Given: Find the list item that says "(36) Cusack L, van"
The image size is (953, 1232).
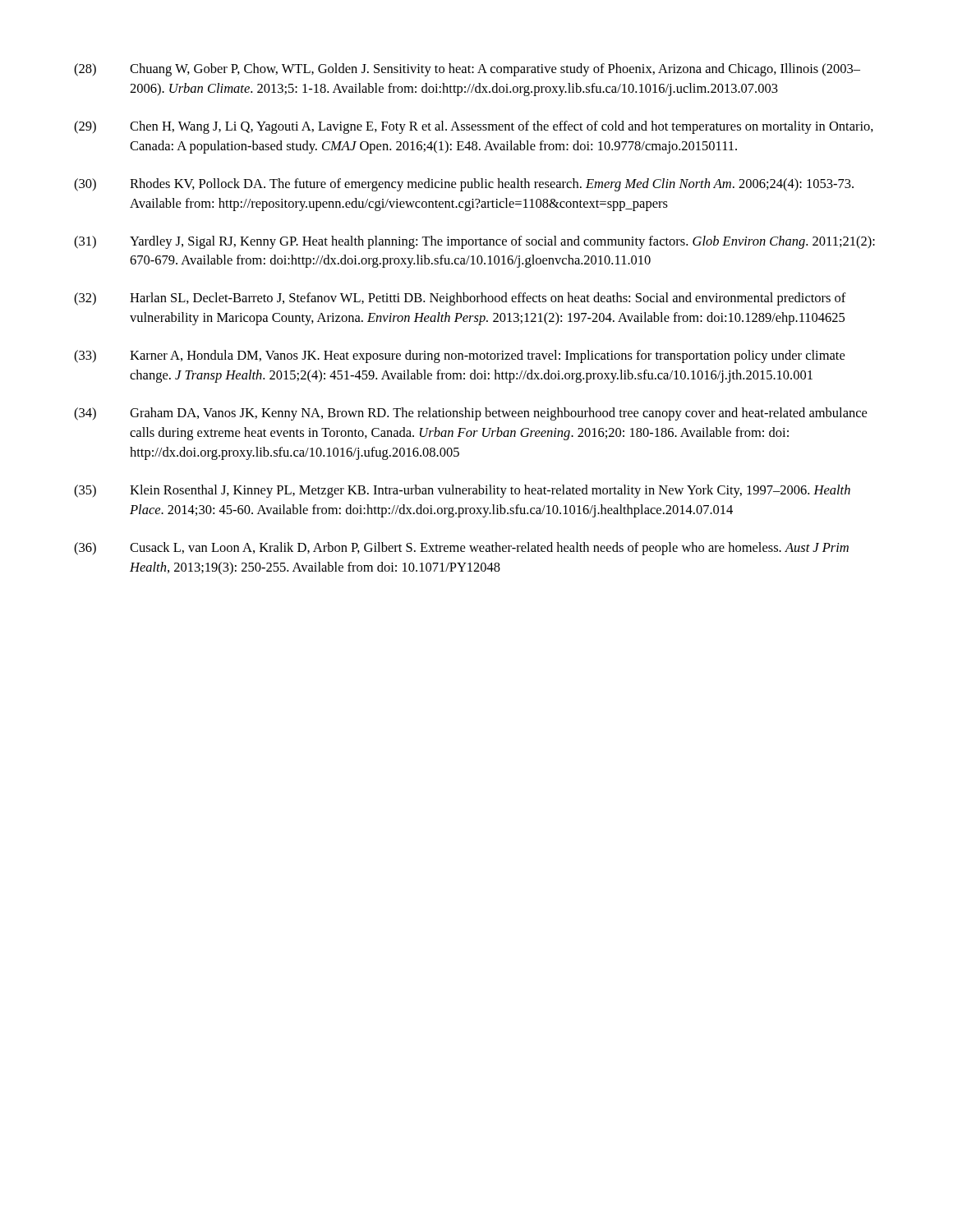Looking at the screenshot, I should click(476, 557).
